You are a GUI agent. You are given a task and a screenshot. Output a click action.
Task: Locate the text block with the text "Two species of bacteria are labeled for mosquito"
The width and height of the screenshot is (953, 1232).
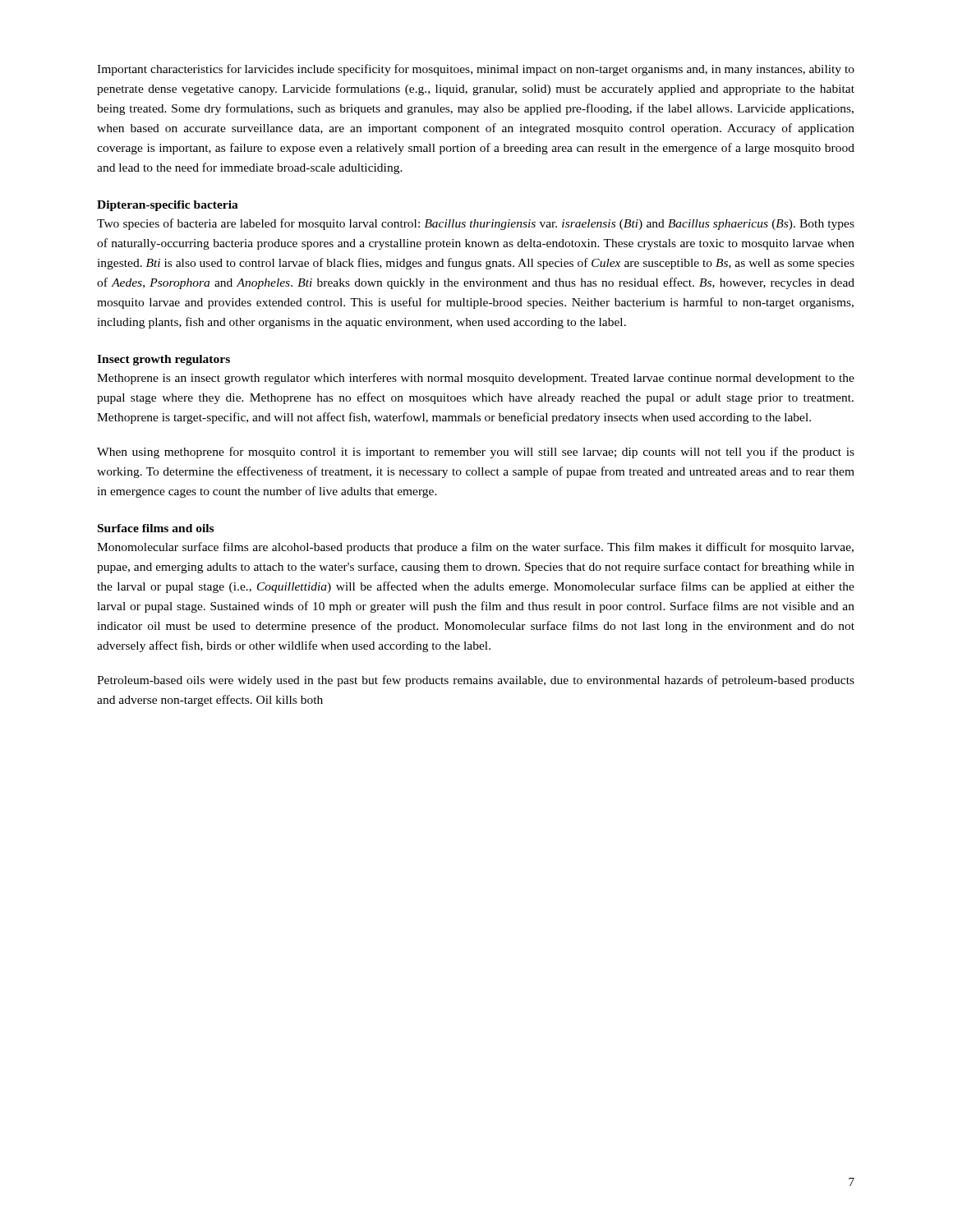476,273
